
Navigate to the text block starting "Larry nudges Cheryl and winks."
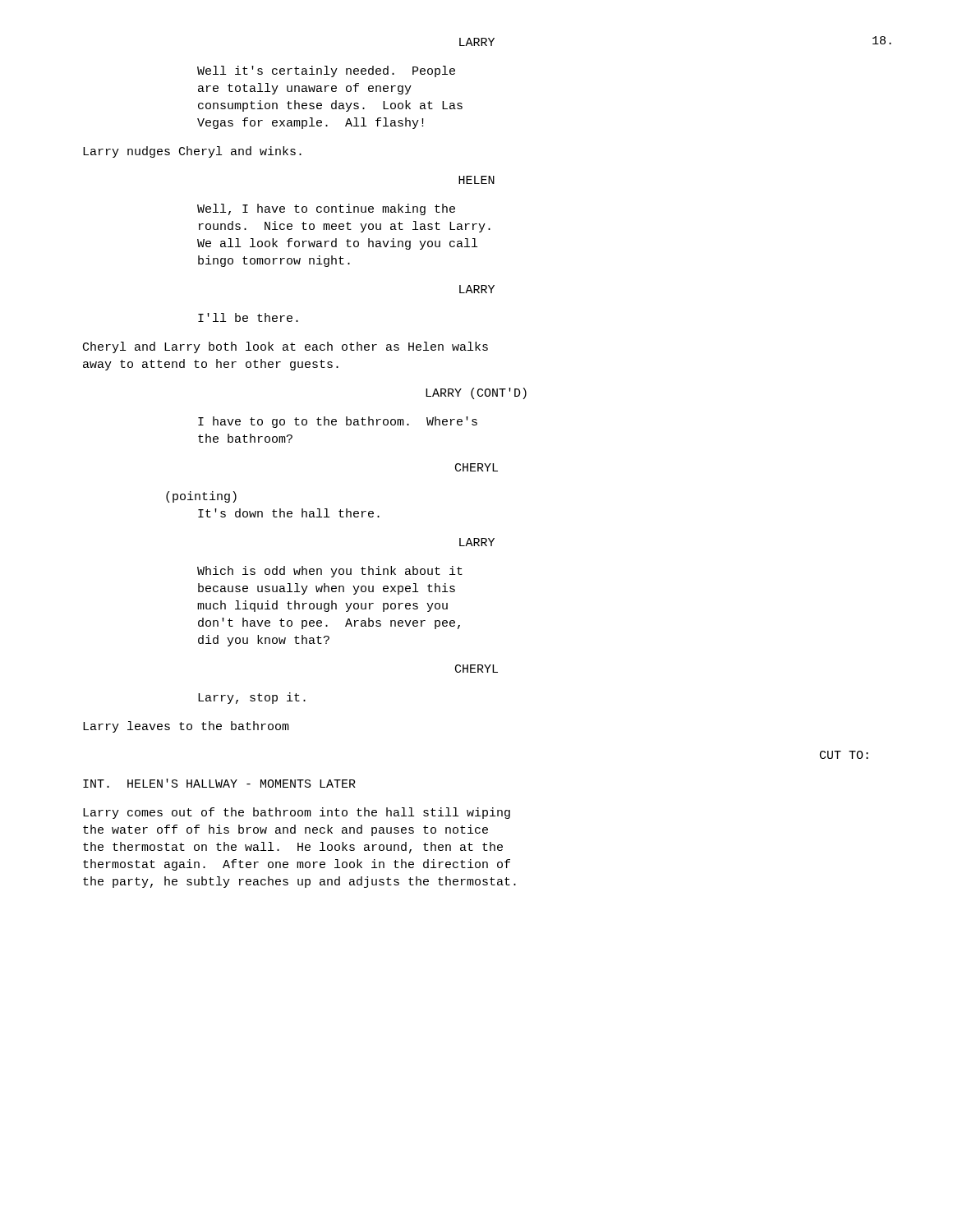(192, 152)
